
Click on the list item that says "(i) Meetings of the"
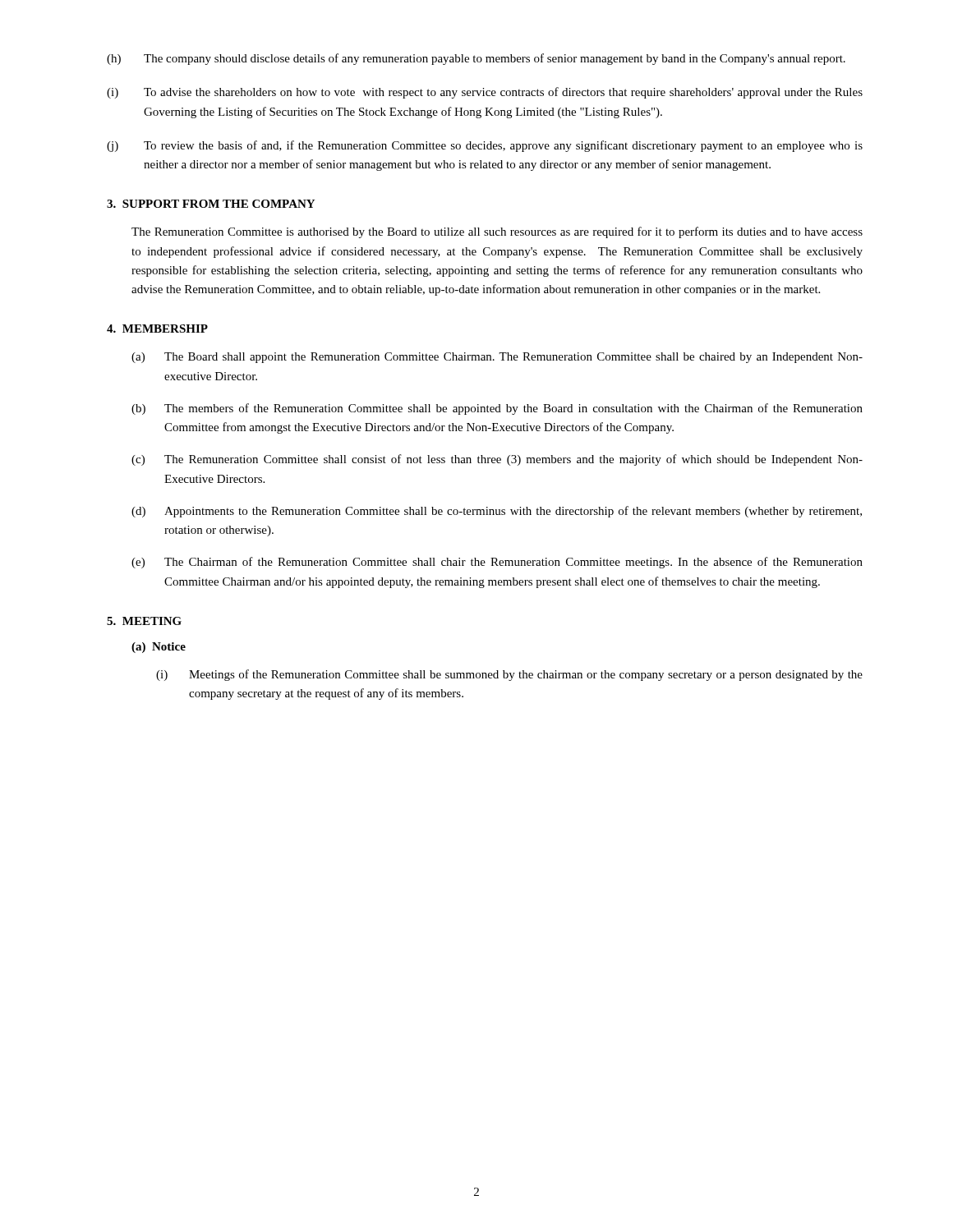(509, 684)
